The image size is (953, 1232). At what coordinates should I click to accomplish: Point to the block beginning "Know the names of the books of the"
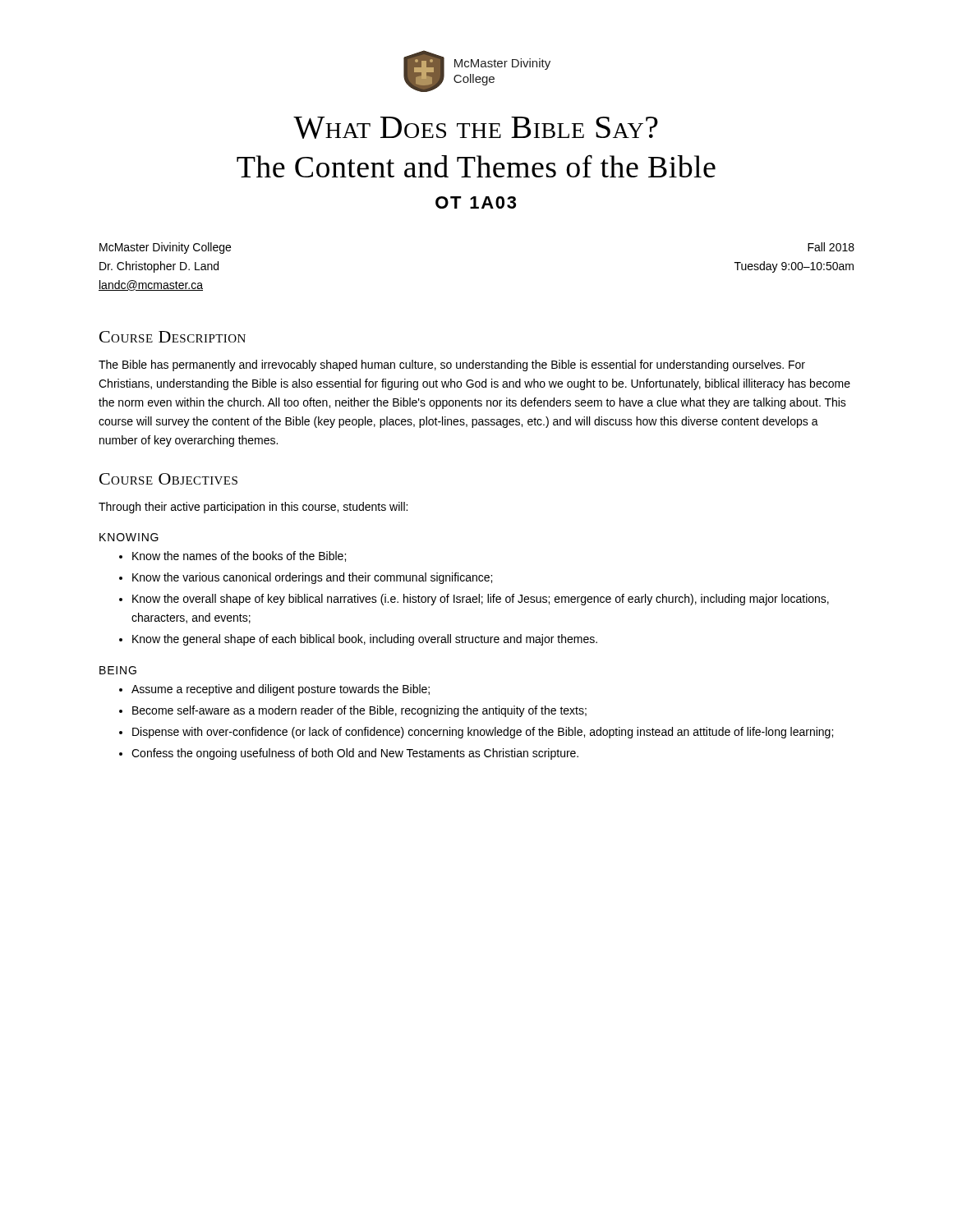239,556
